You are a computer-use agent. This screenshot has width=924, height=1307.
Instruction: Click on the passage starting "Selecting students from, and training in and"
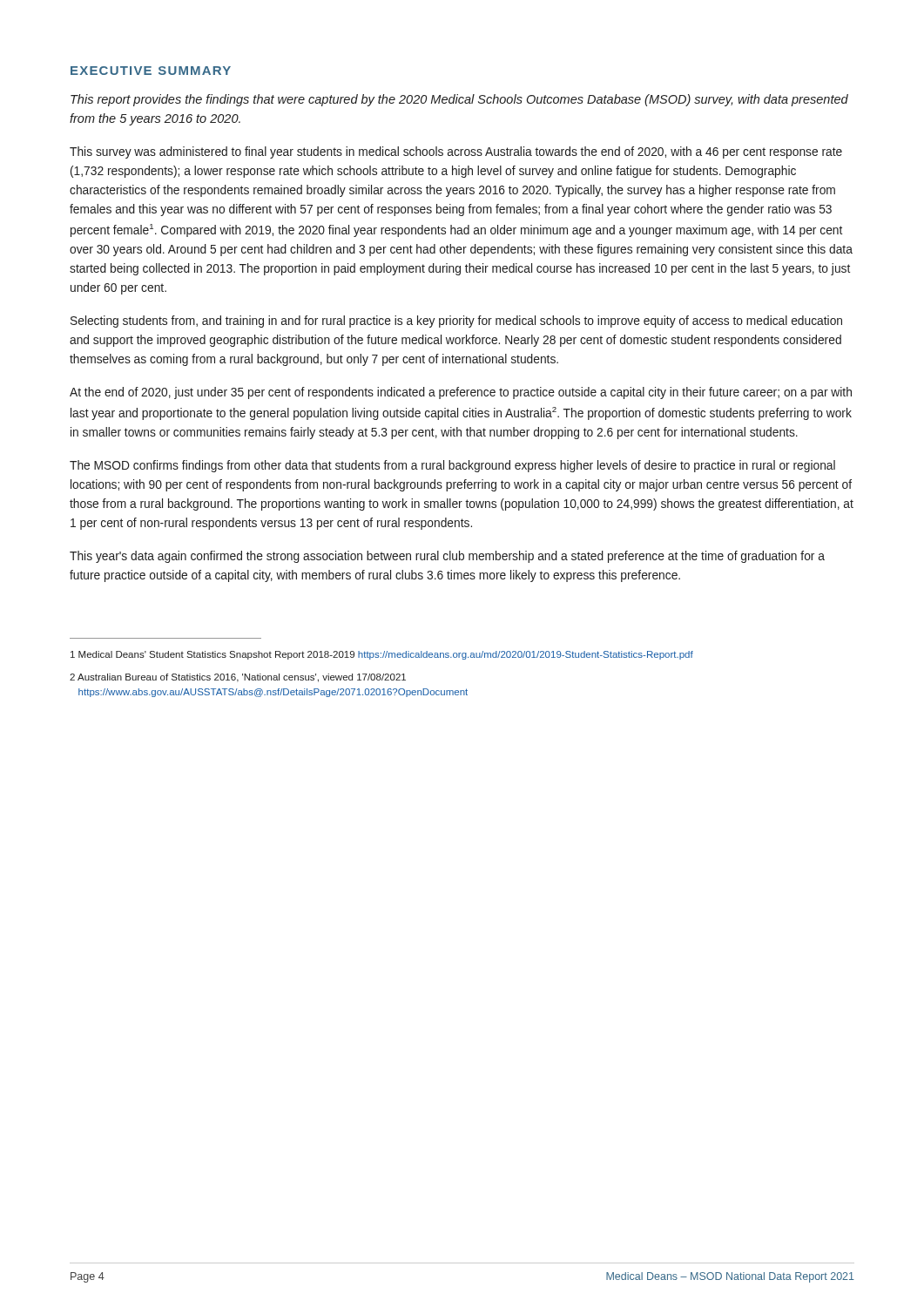(462, 341)
